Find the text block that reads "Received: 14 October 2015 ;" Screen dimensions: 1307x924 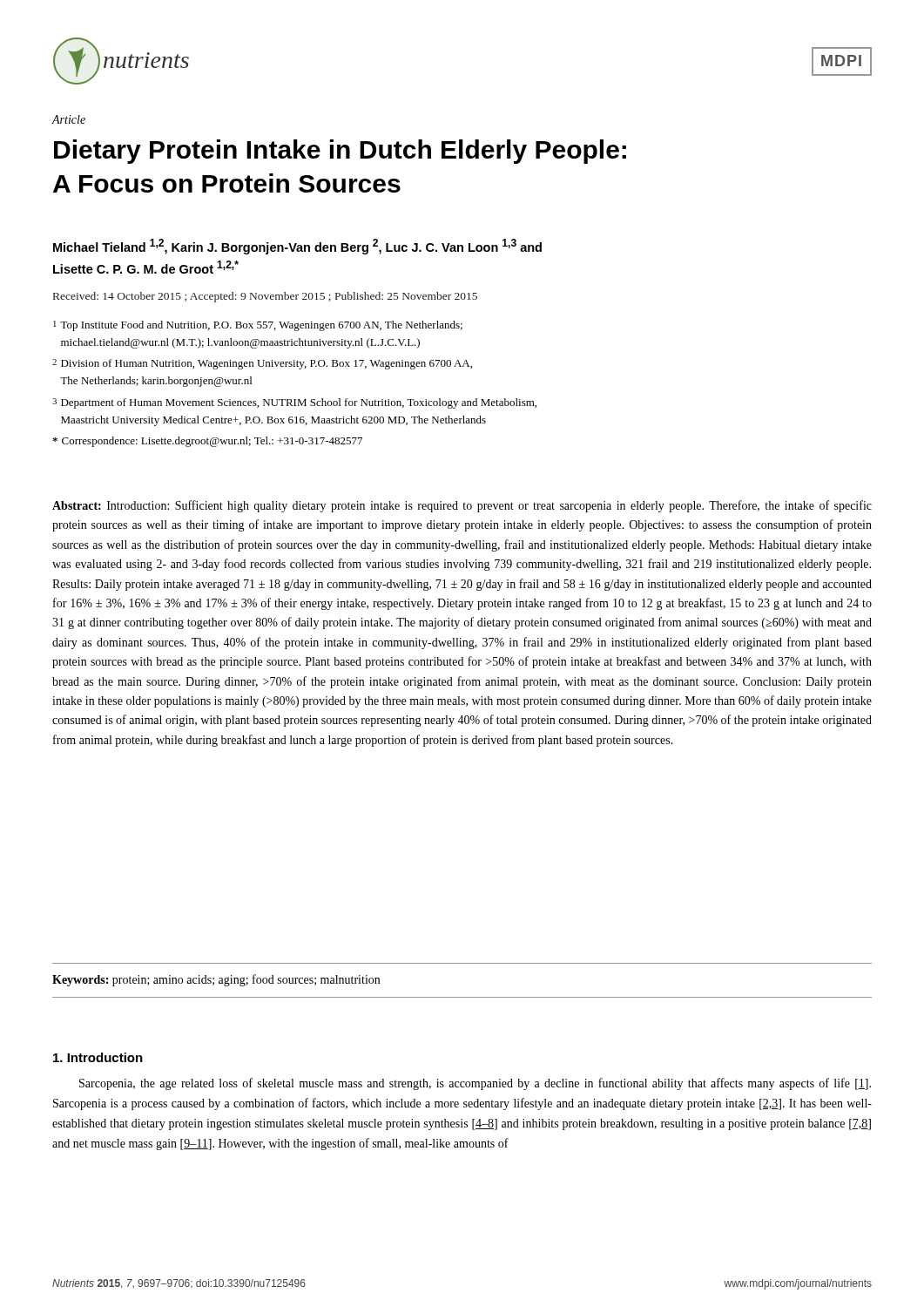click(x=265, y=296)
